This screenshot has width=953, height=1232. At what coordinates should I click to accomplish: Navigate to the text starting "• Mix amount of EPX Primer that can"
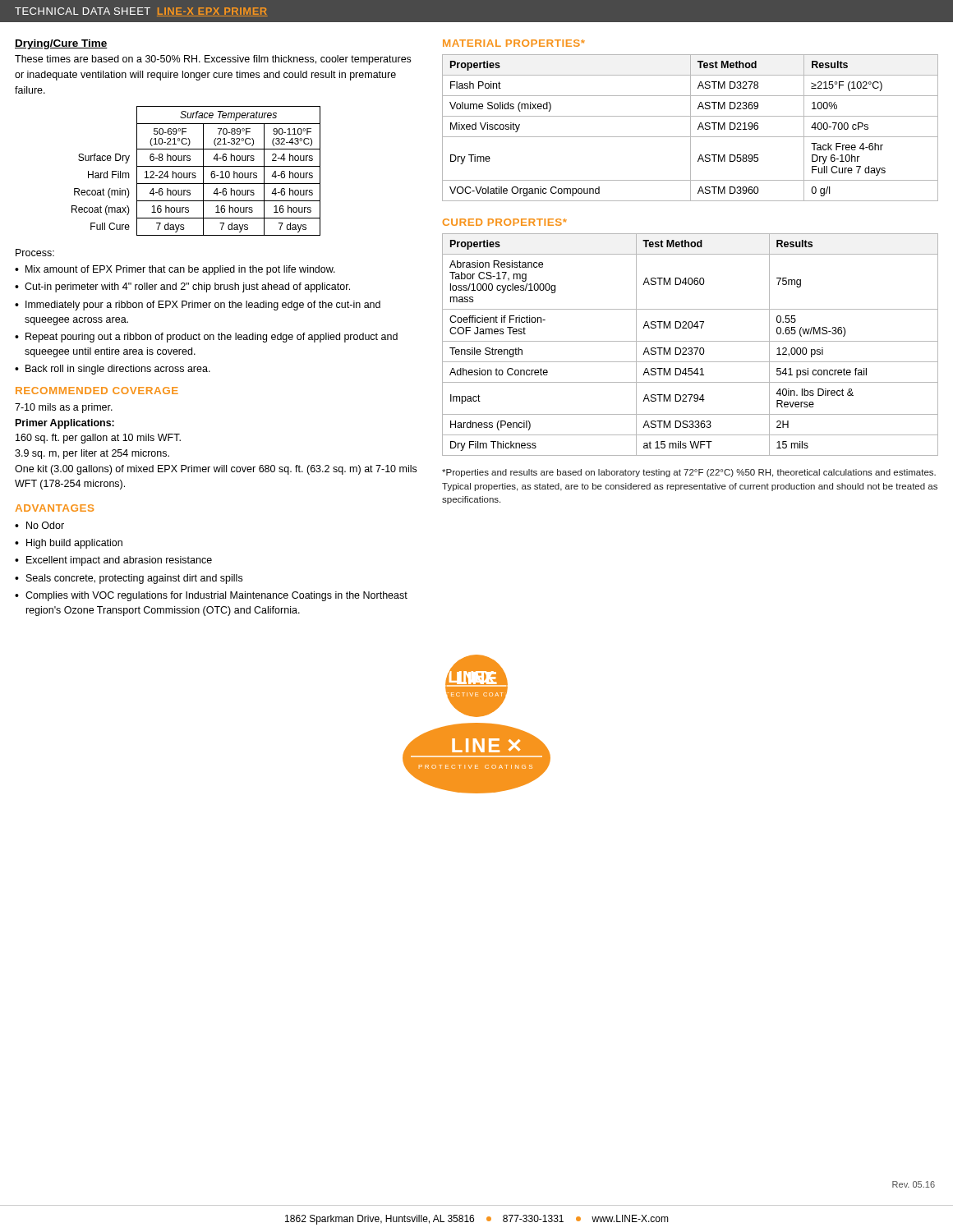tap(175, 270)
